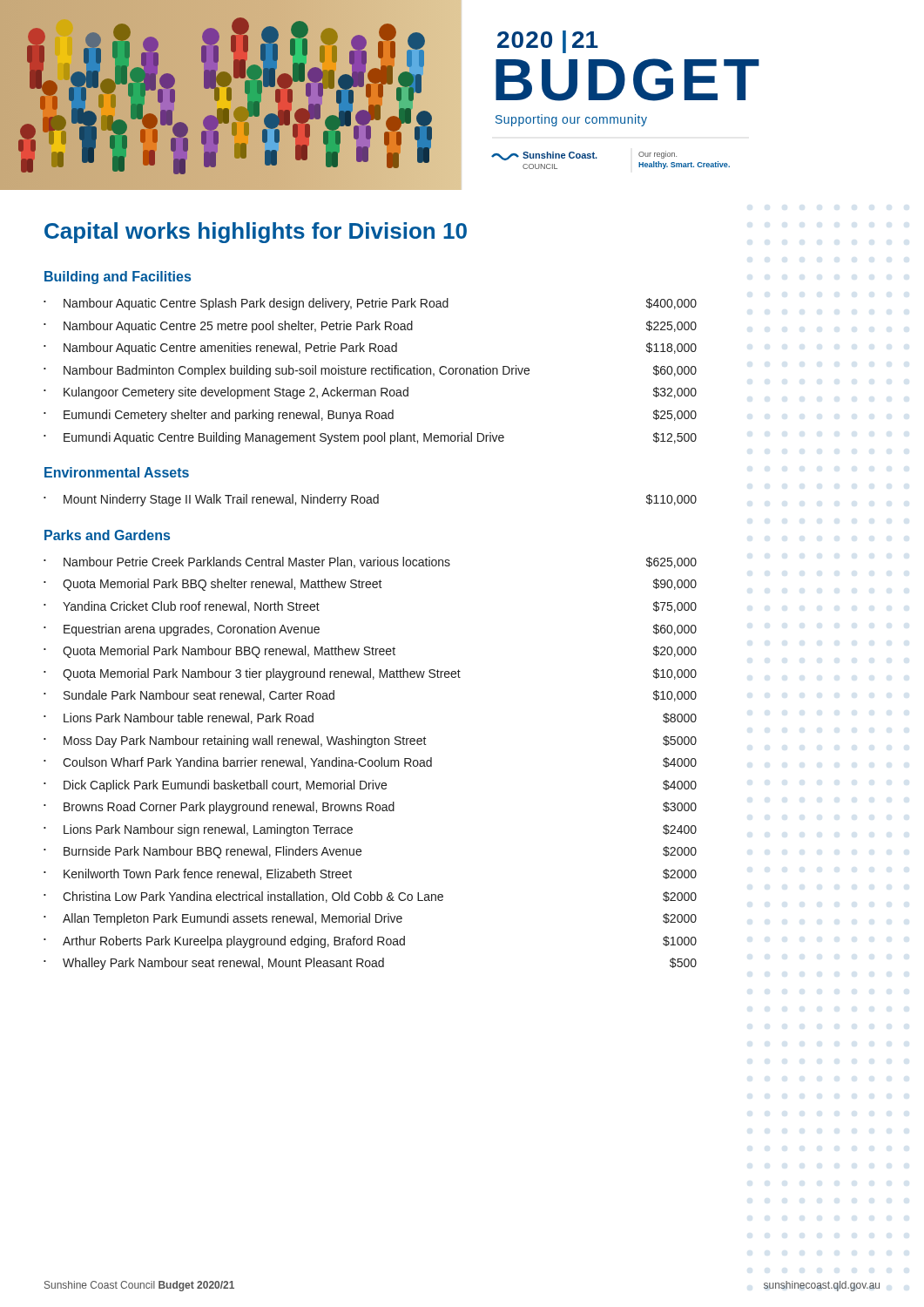Find the list item containing "•Lions Park Nambour sign renewal,"

[x=209, y=830]
